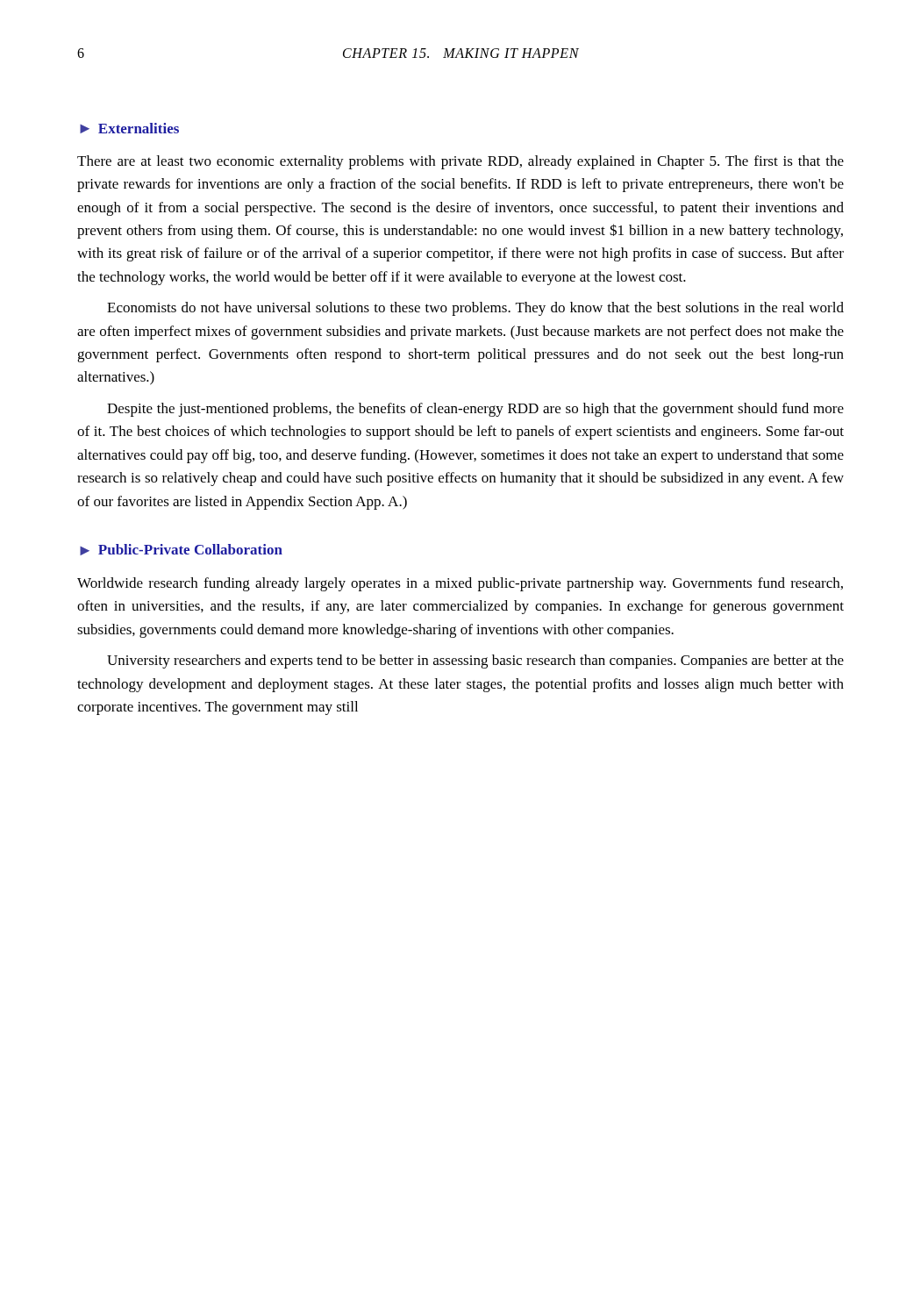Screen dimensions: 1316x921
Task: Locate the text block that says "Worldwide research funding already largely operates"
Action: tap(460, 645)
